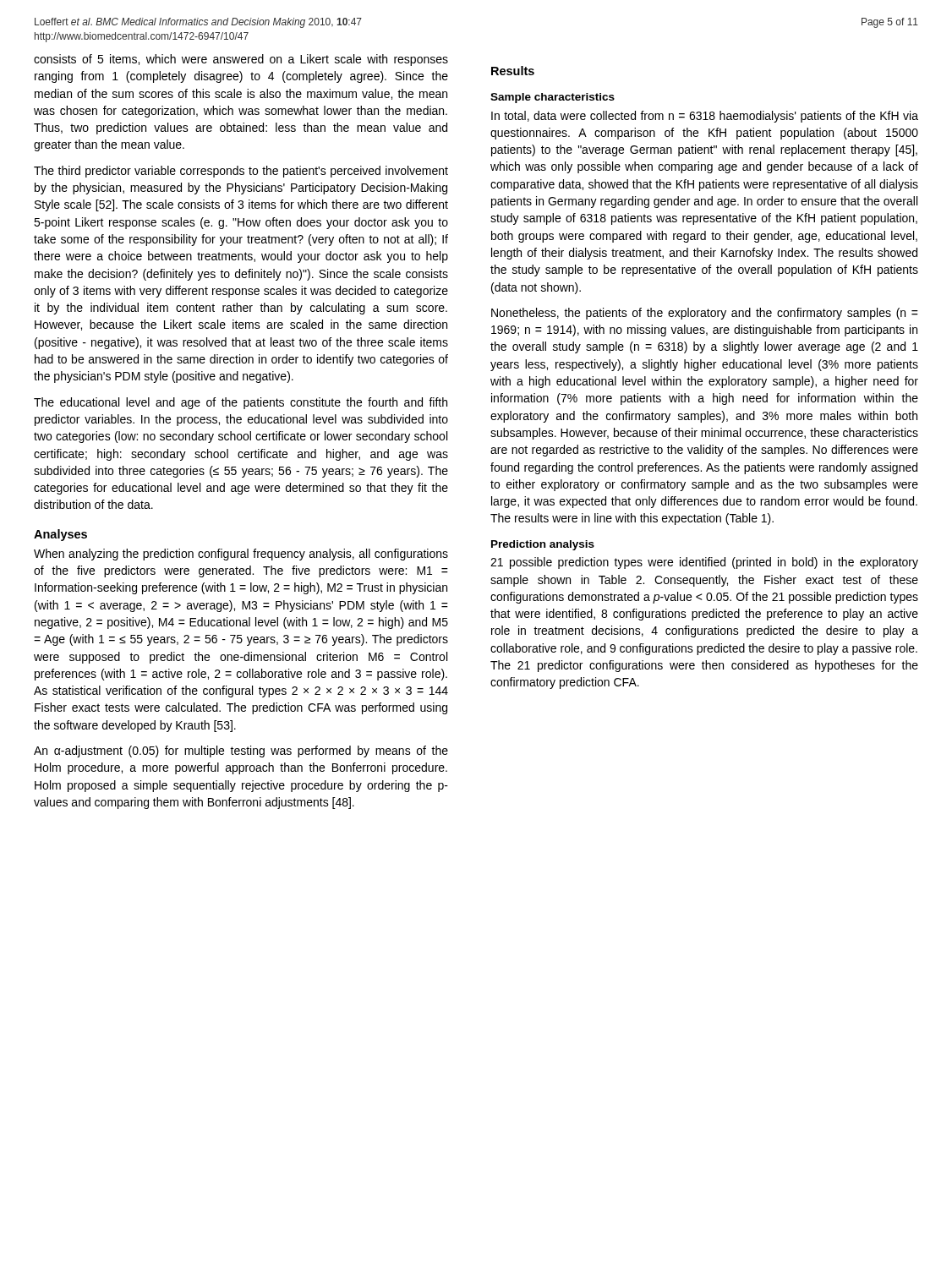Navigate to the text starting "The third predictor variable corresponds to the"

pos(241,274)
